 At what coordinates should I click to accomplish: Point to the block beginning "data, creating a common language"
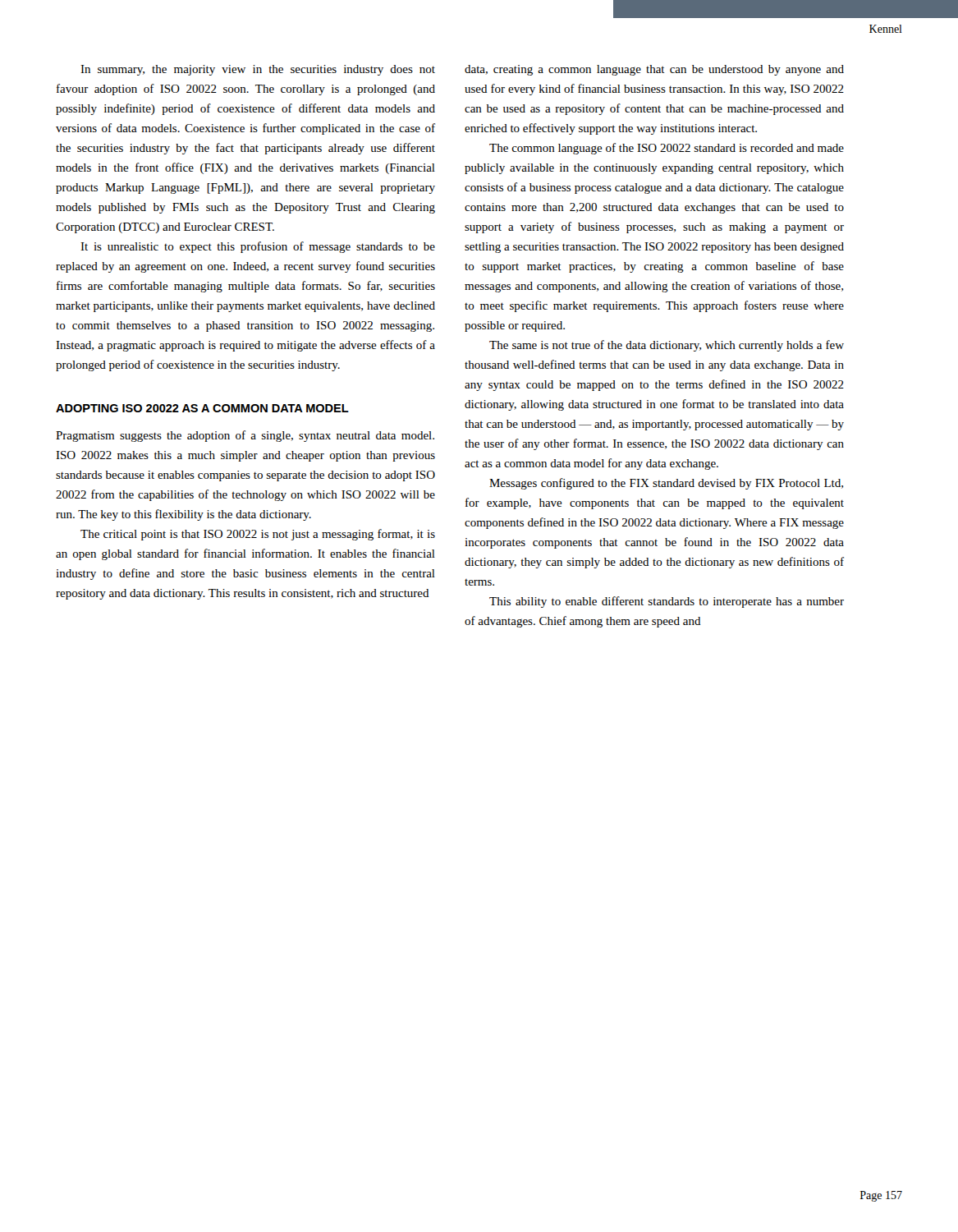[x=654, y=345]
